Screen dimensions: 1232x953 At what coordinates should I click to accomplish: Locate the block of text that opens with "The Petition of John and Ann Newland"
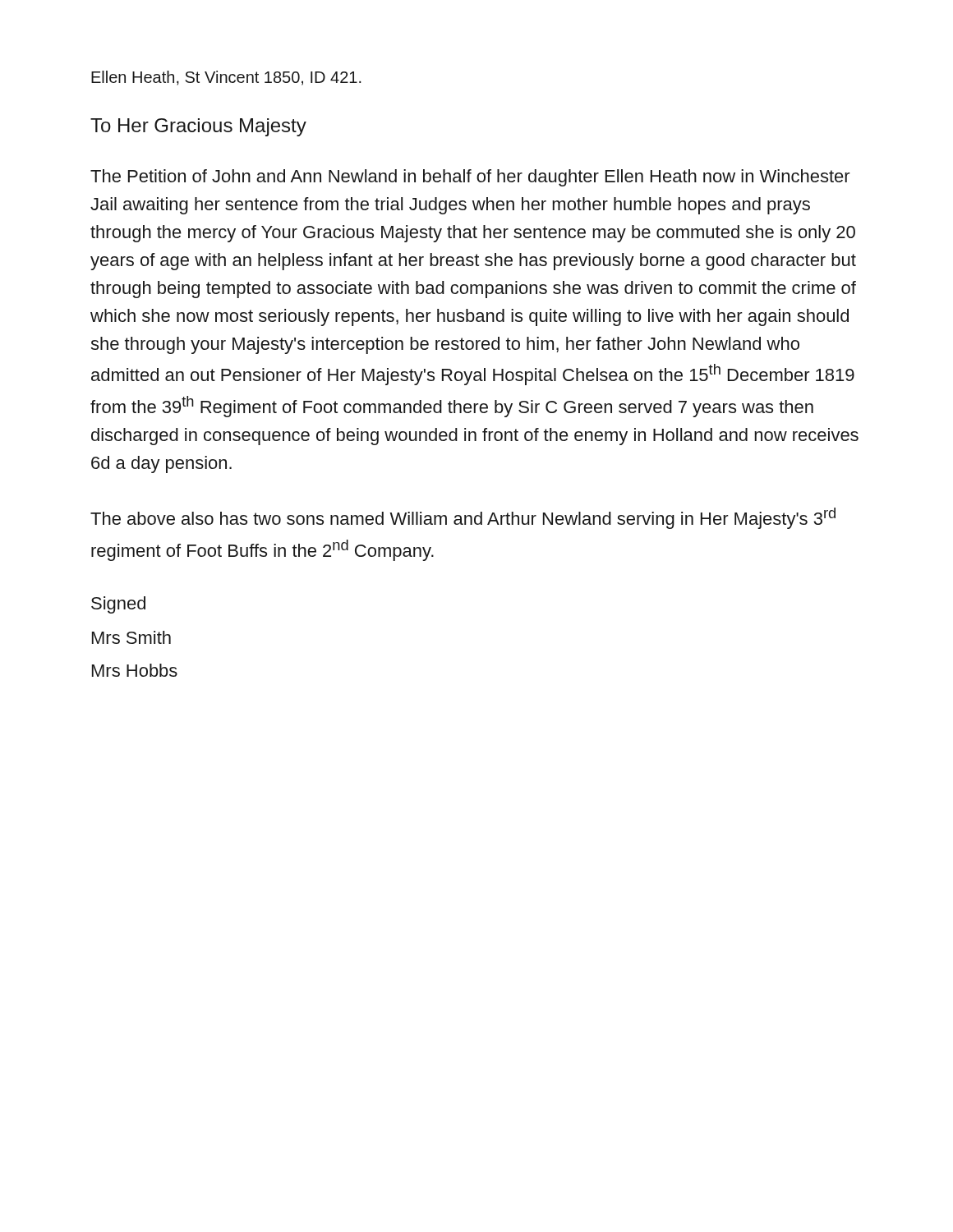[x=475, y=319]
